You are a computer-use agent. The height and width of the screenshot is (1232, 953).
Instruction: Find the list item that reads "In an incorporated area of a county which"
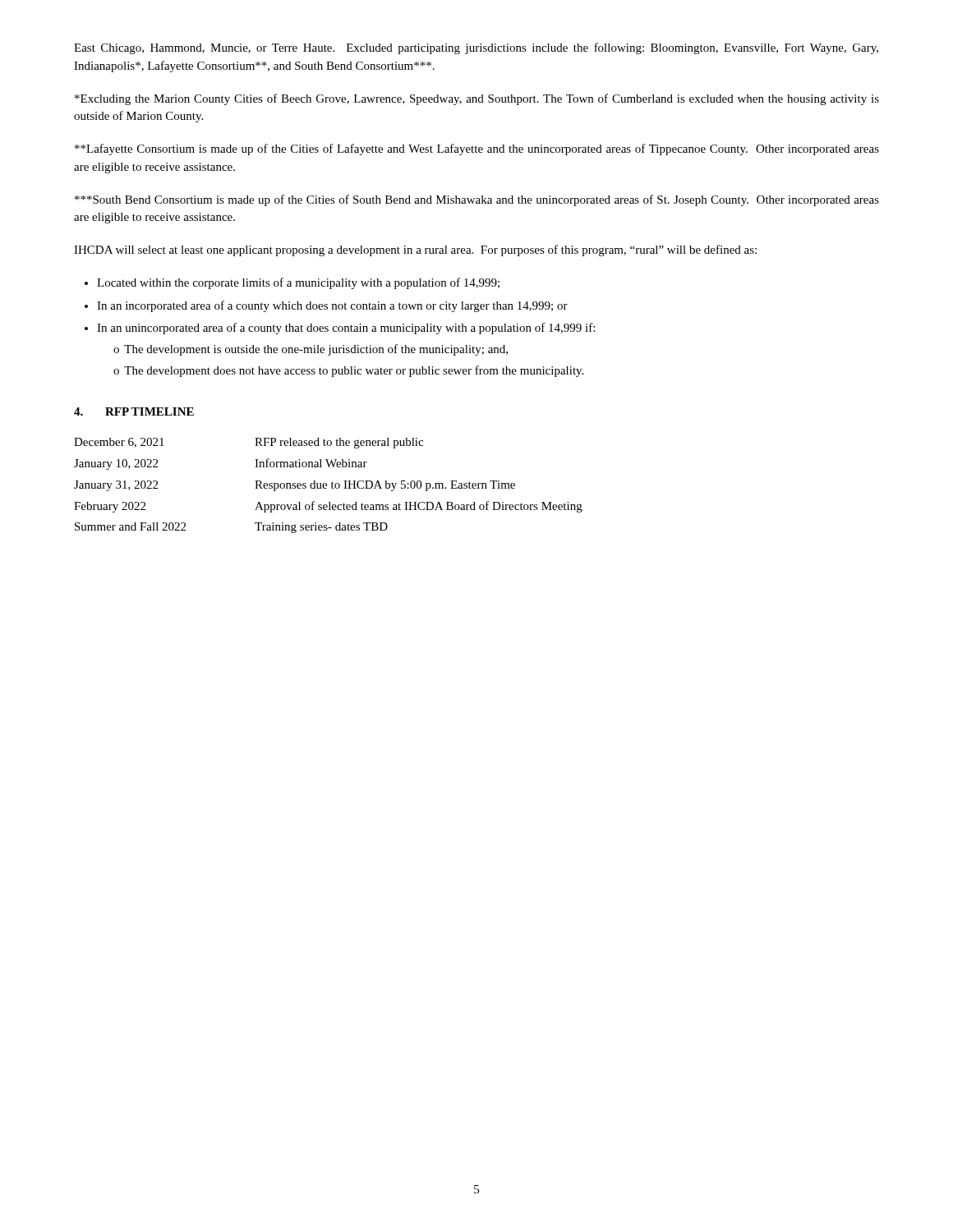[x=332, y=305]
